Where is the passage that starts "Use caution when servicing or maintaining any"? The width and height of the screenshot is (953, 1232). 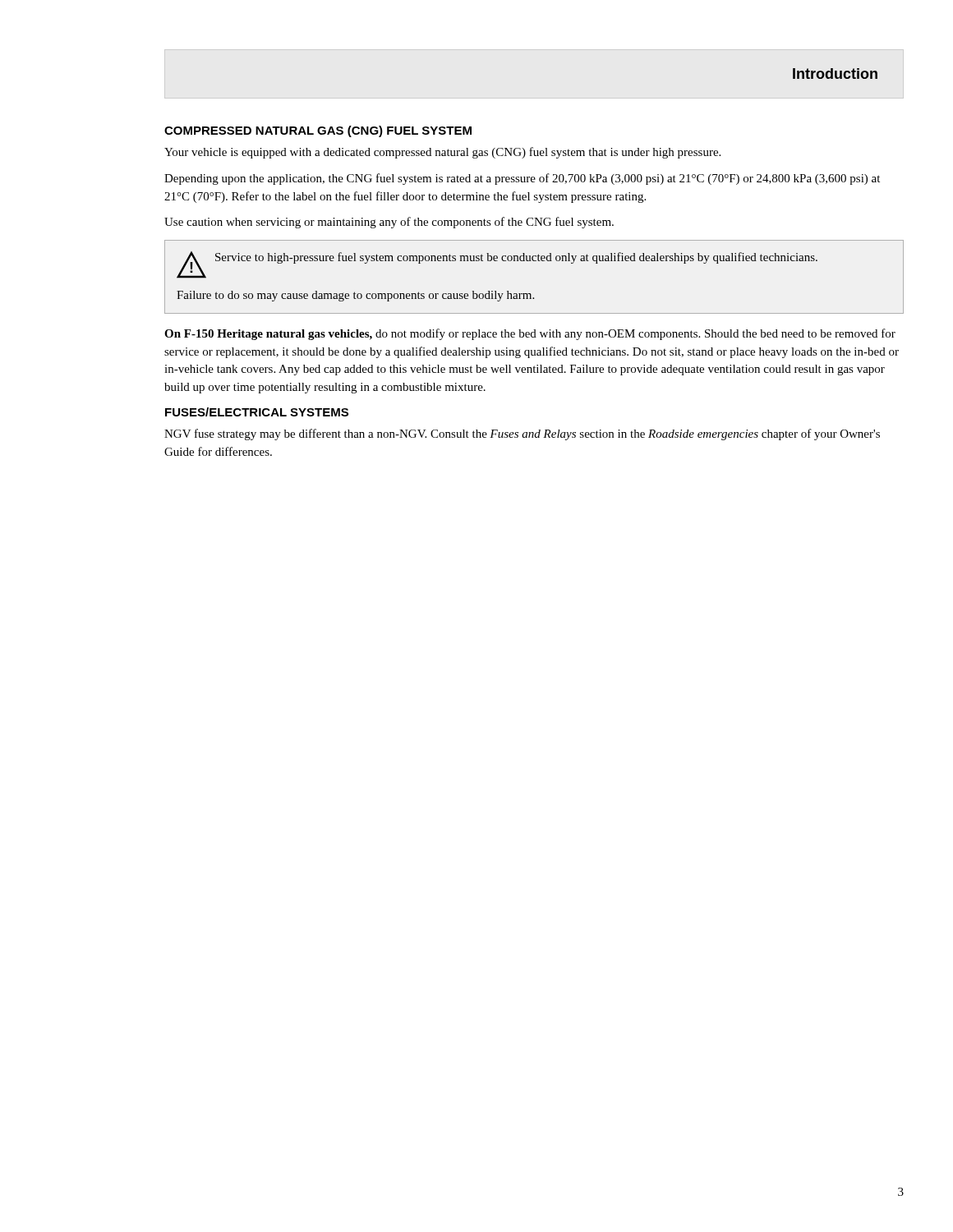click(x=389, y=222)
